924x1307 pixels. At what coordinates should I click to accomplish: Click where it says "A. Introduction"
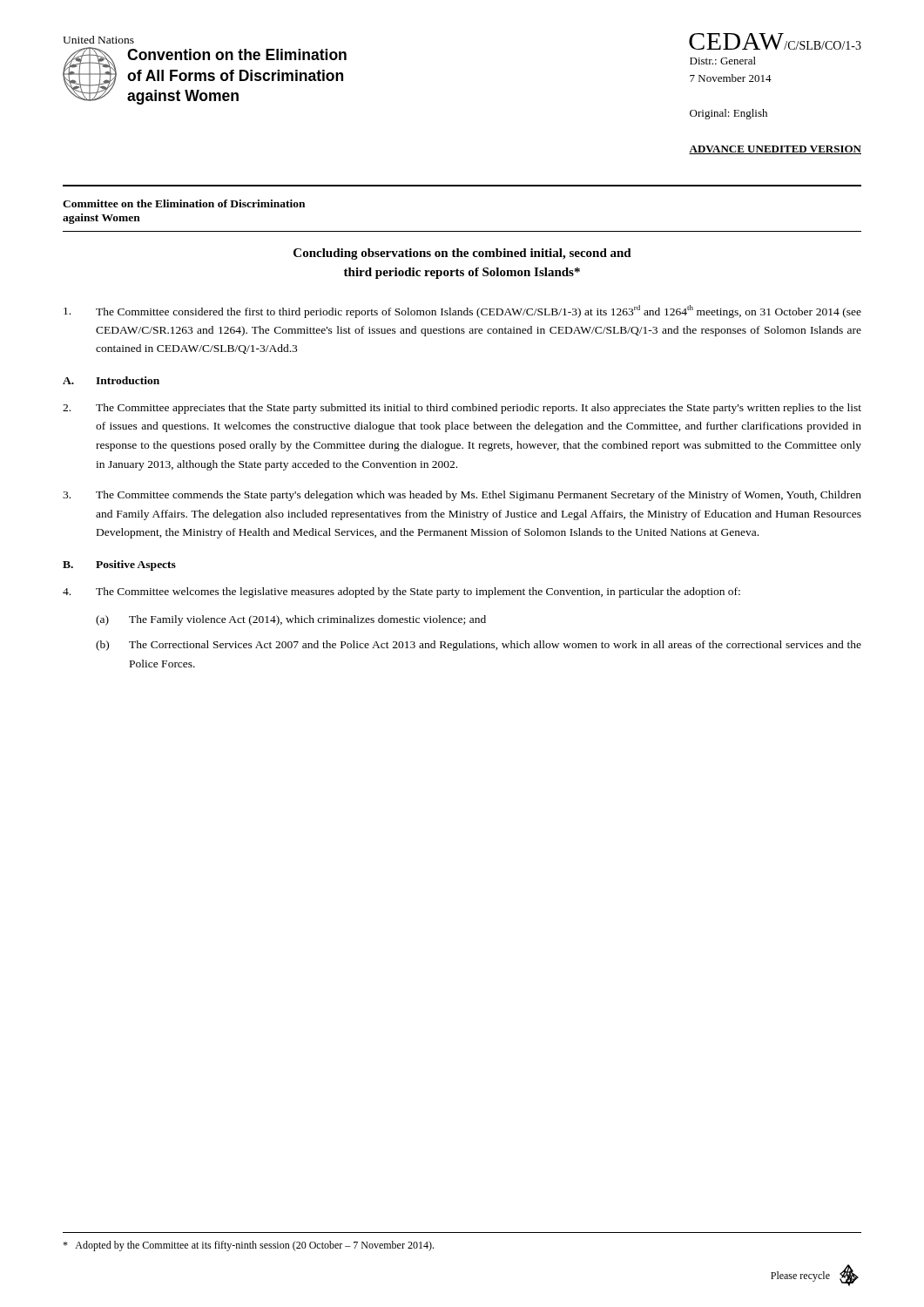pos(111,381)
